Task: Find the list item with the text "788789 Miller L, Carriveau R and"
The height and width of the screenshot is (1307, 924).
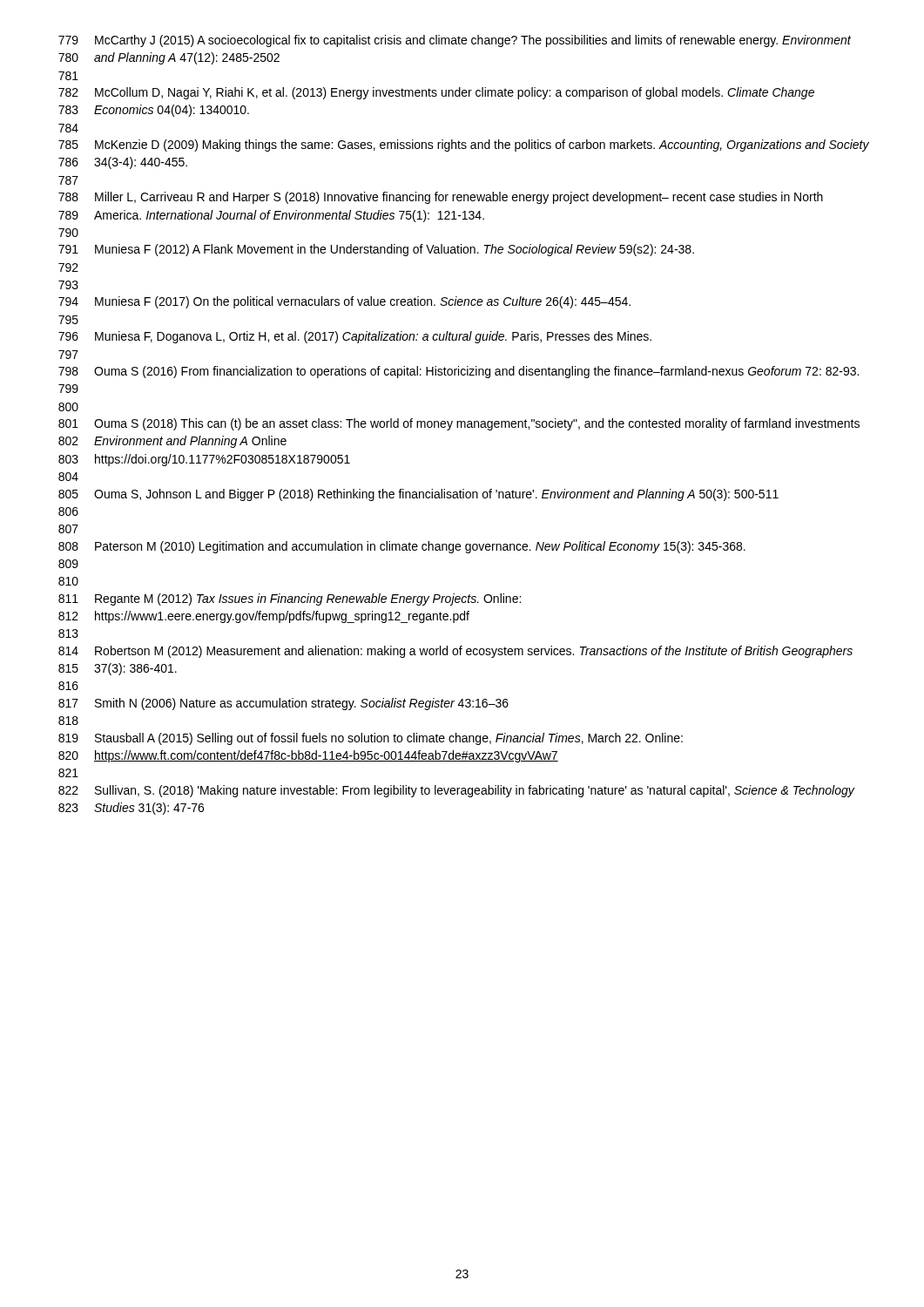Action: (462, 206)
